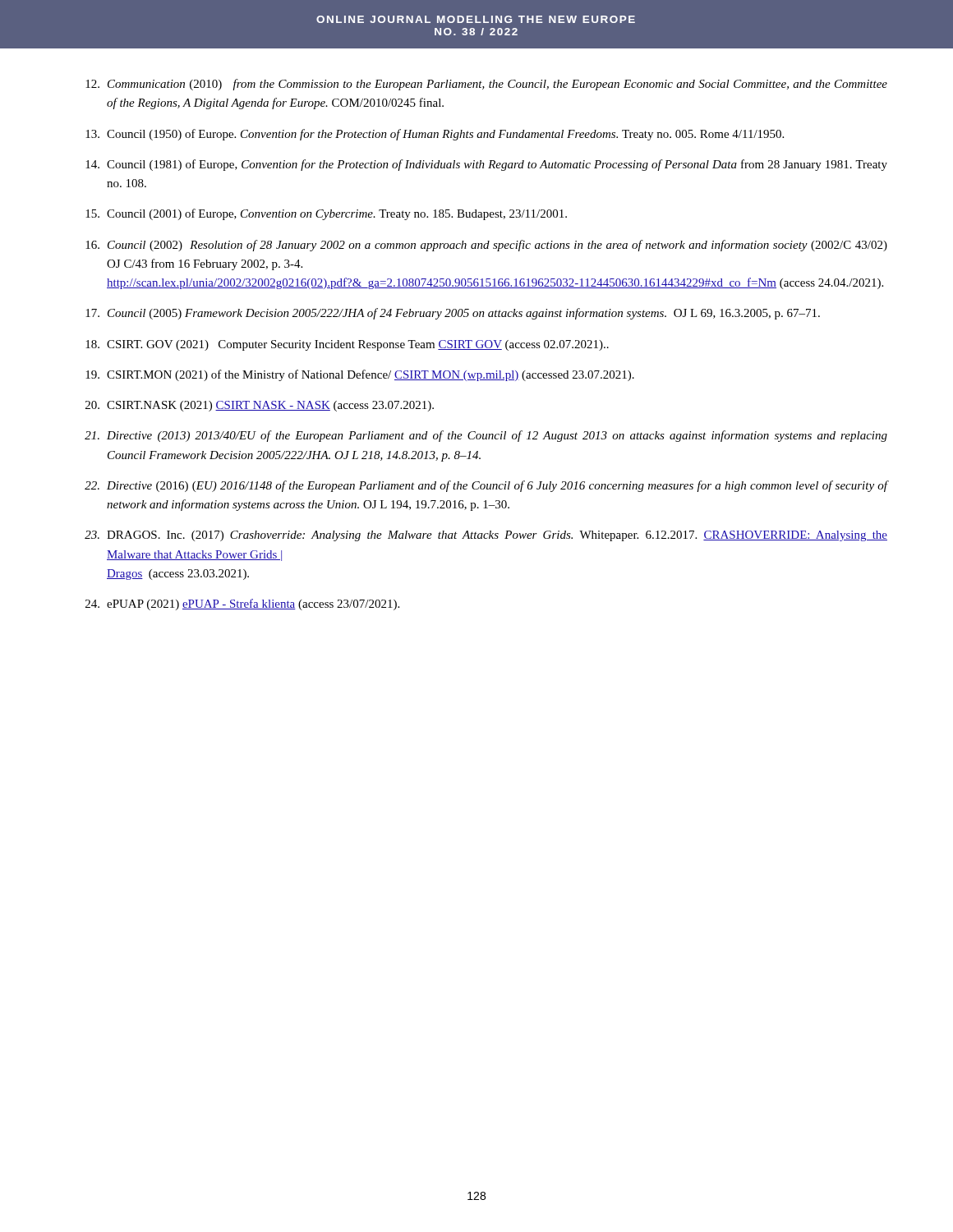Locate the list item that reads "21. Directive (2013) 2013/40/EU of the European"

coord(476,446)
